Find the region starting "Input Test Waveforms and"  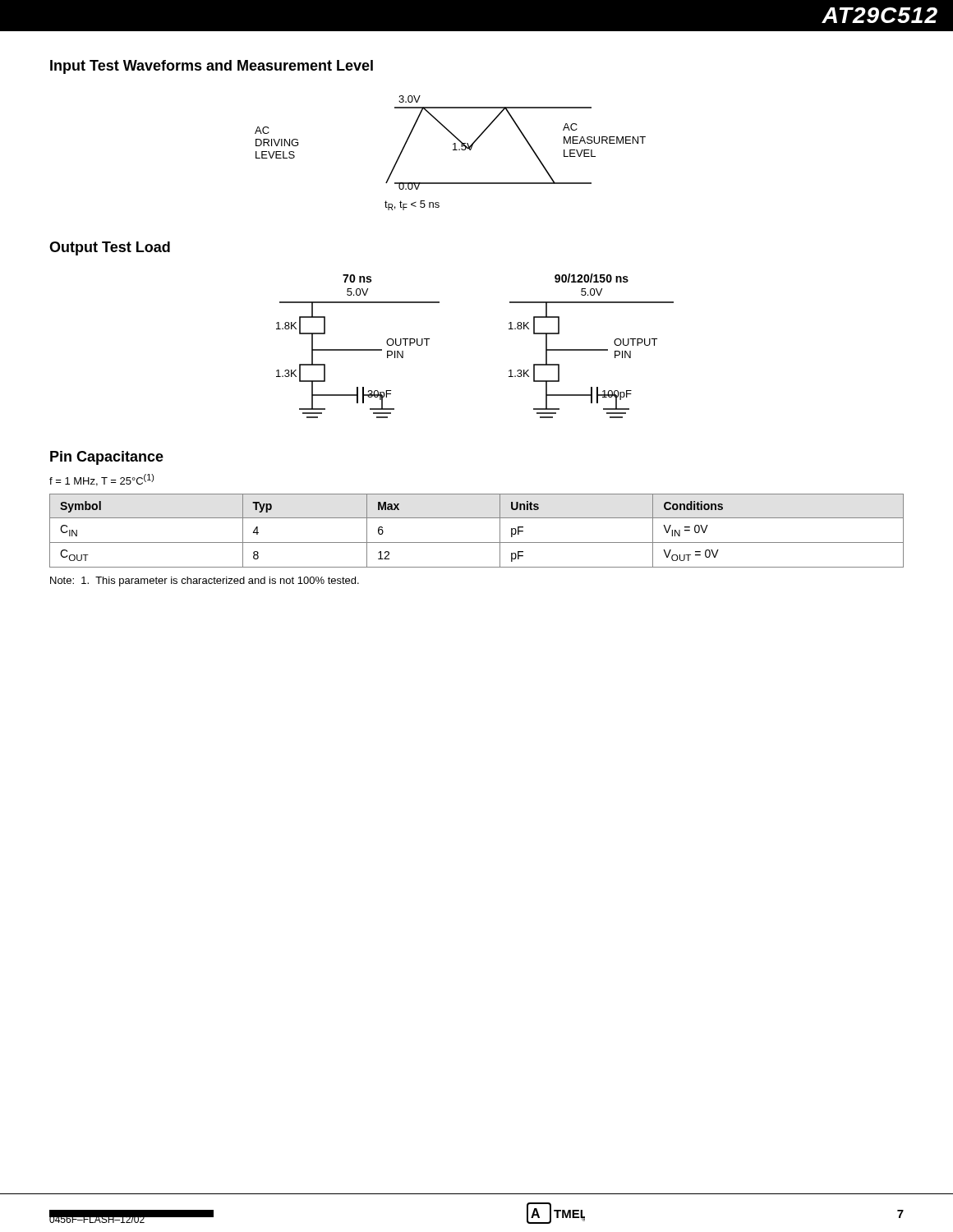pos(212,66)
